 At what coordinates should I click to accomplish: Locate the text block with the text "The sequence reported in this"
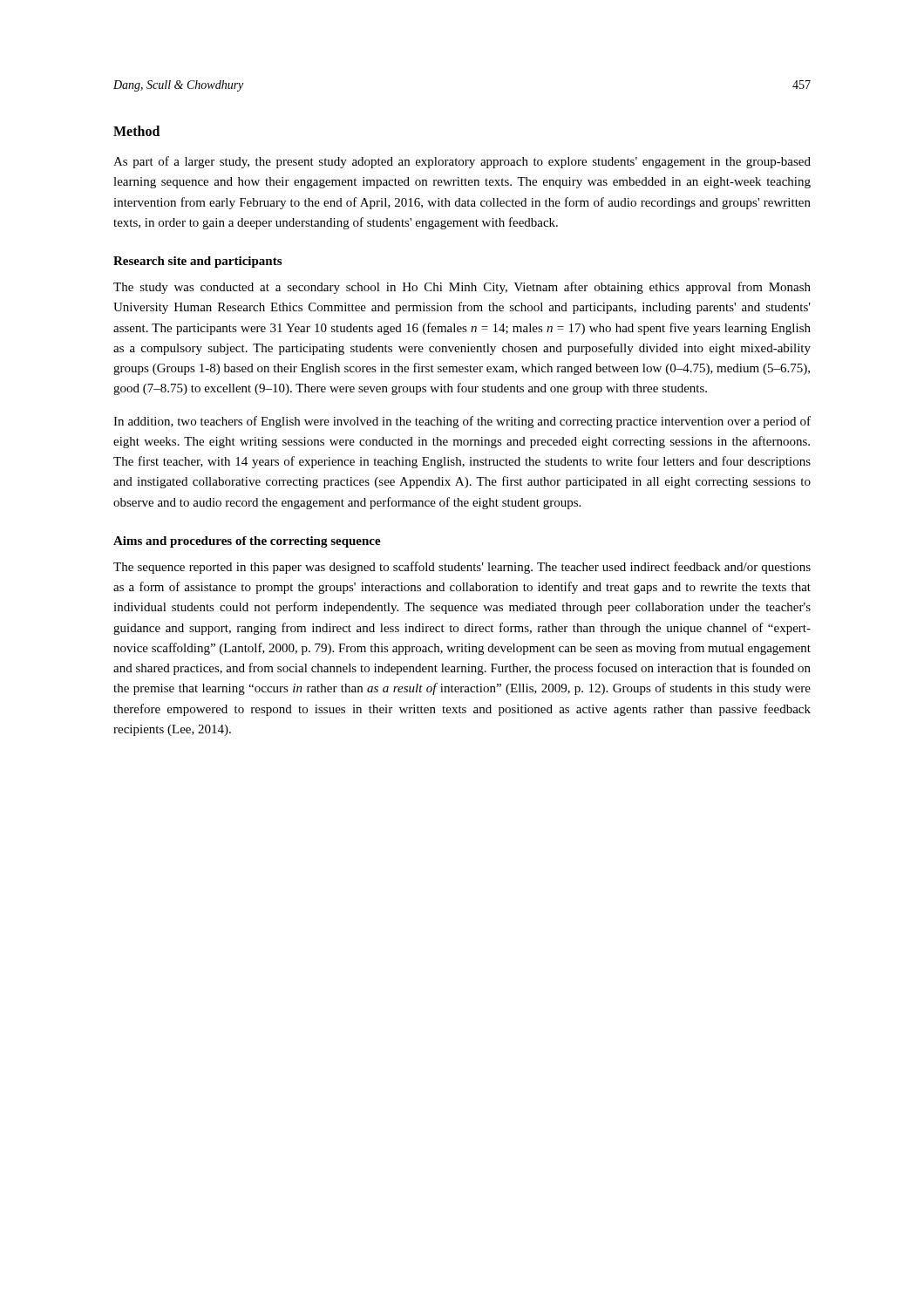462,648
